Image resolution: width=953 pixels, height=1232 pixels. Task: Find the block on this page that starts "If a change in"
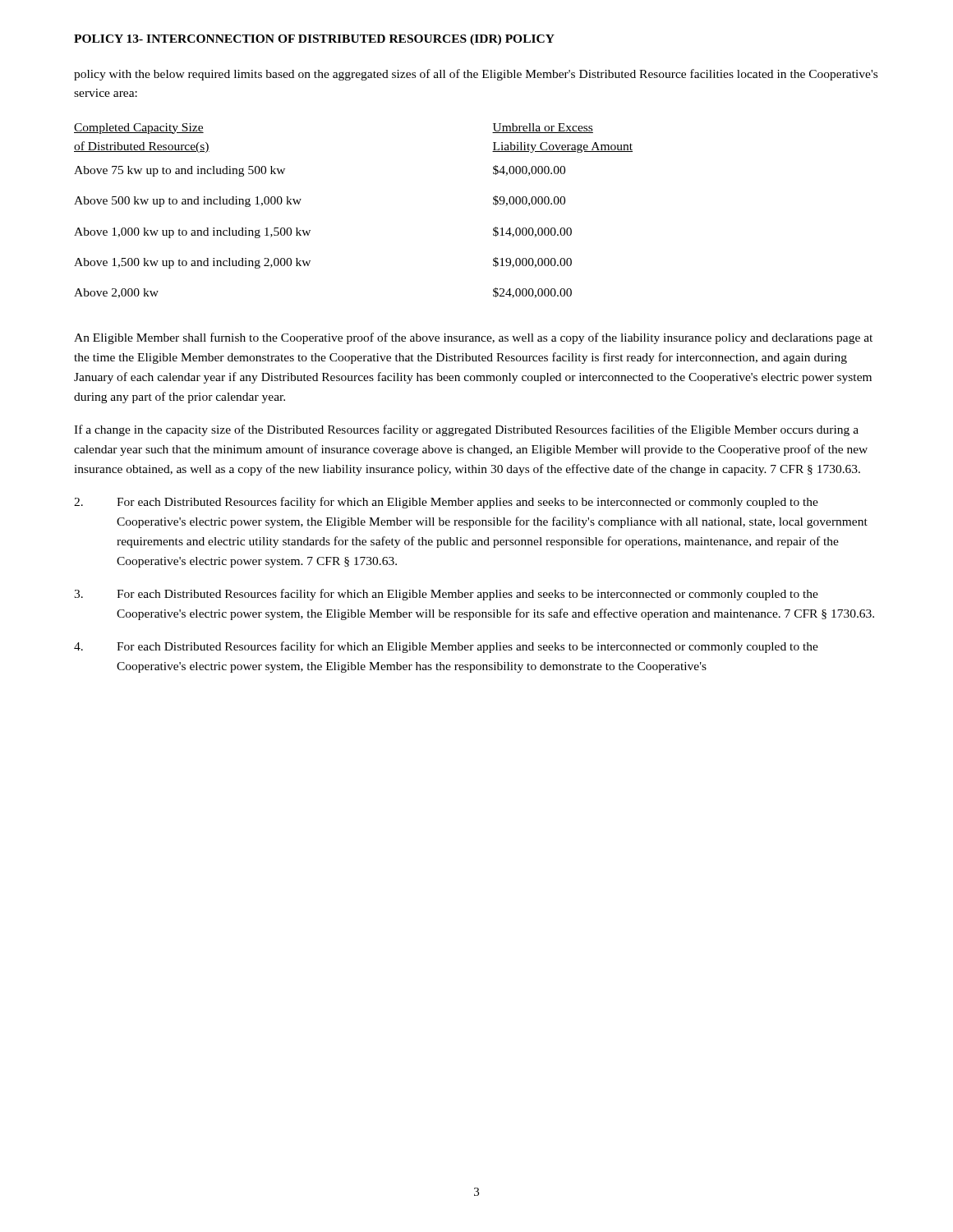(x=471, y=449)
